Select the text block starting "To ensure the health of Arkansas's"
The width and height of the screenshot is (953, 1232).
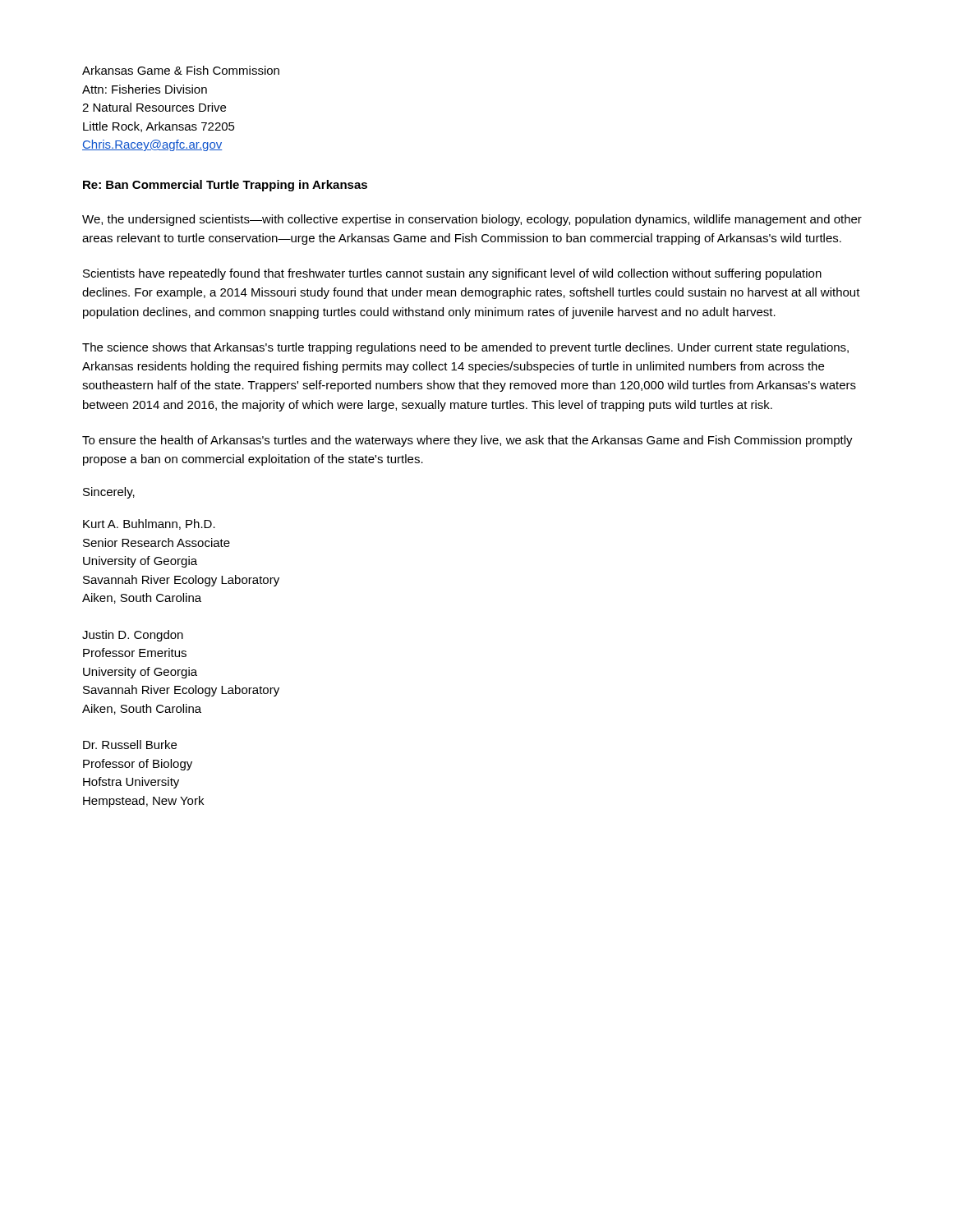coord(467,449)
